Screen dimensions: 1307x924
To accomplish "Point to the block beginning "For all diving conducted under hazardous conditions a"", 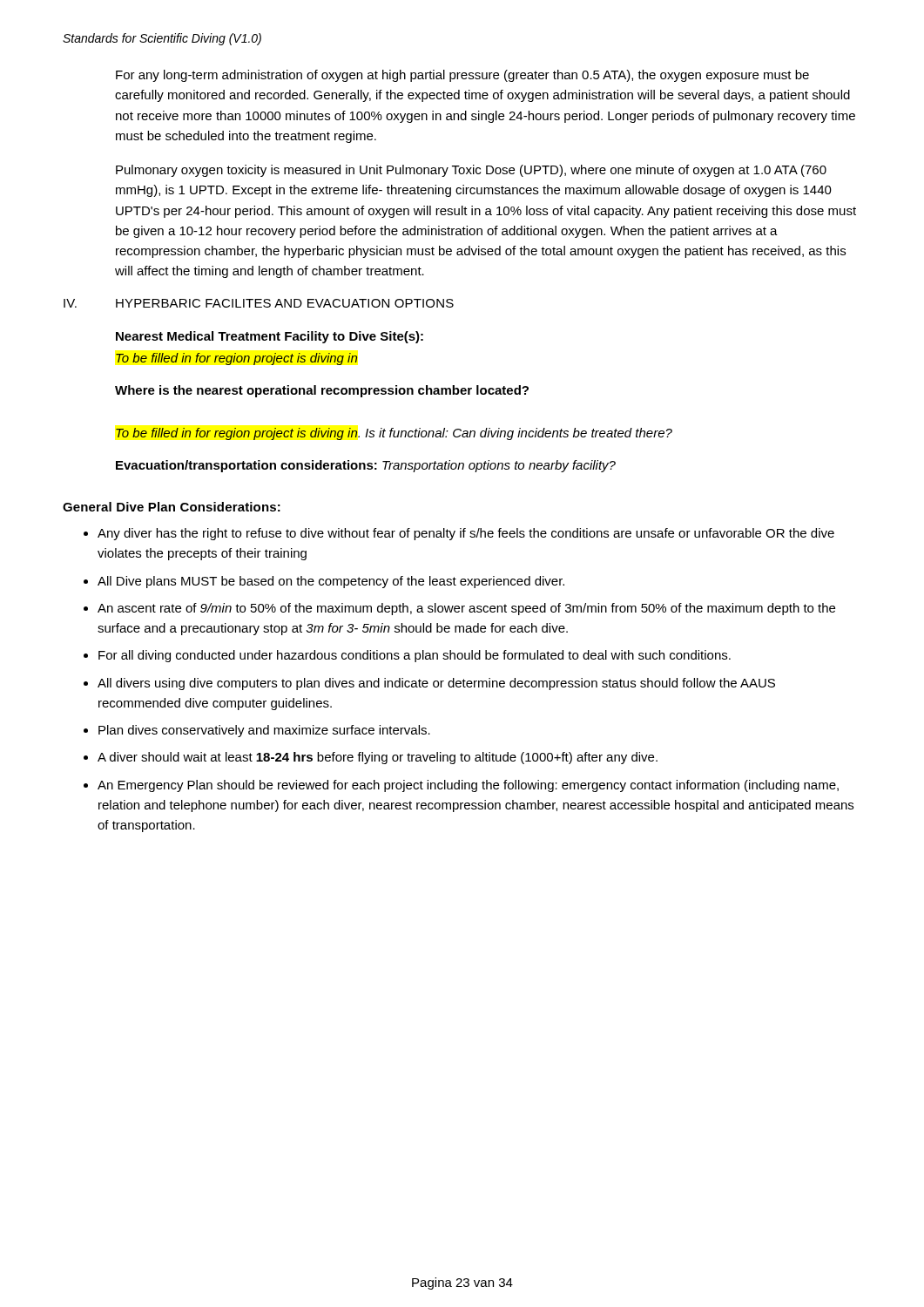I will point(415,655).
